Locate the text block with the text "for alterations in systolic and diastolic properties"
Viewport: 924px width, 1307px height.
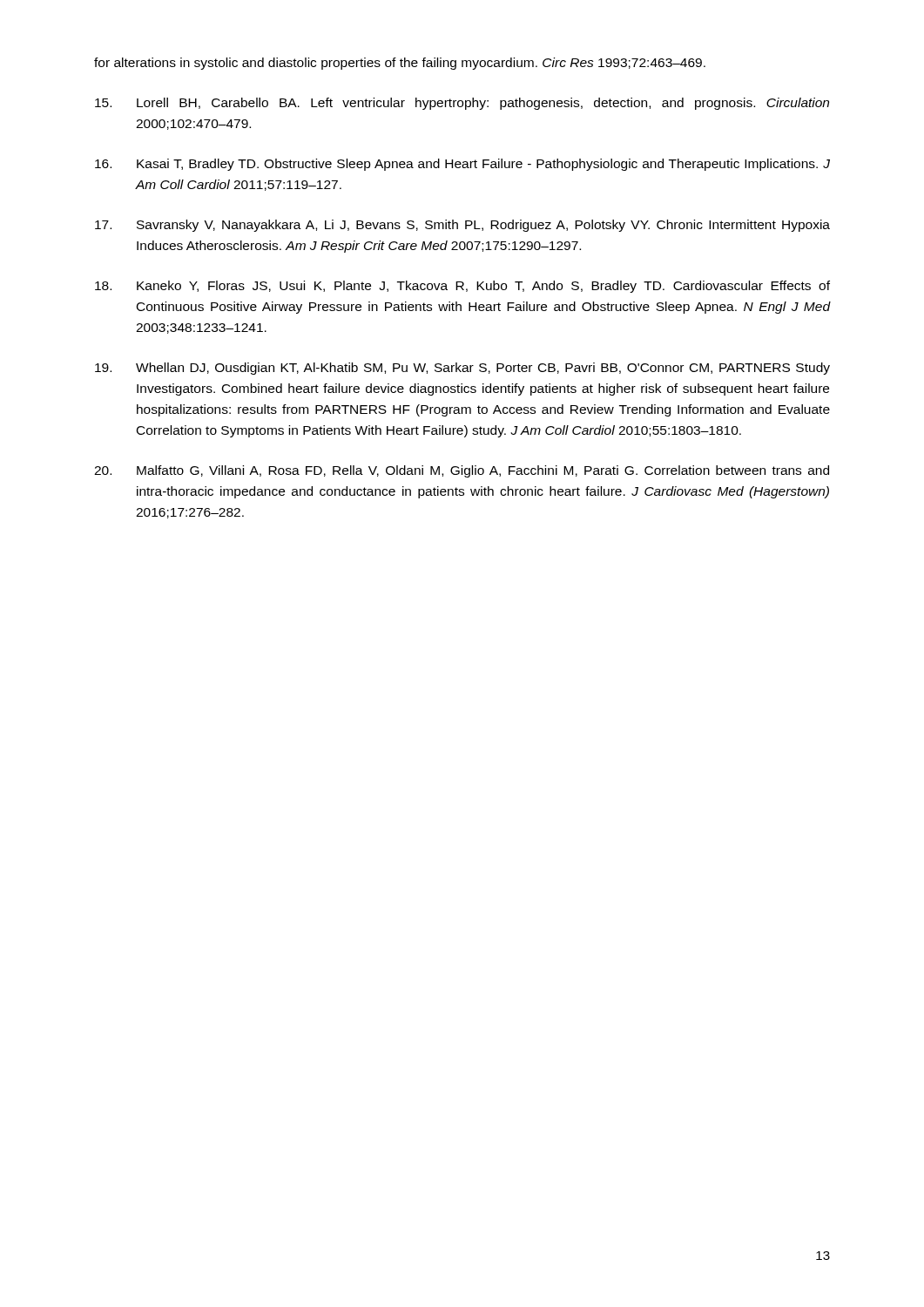click(x=400, y=62)
